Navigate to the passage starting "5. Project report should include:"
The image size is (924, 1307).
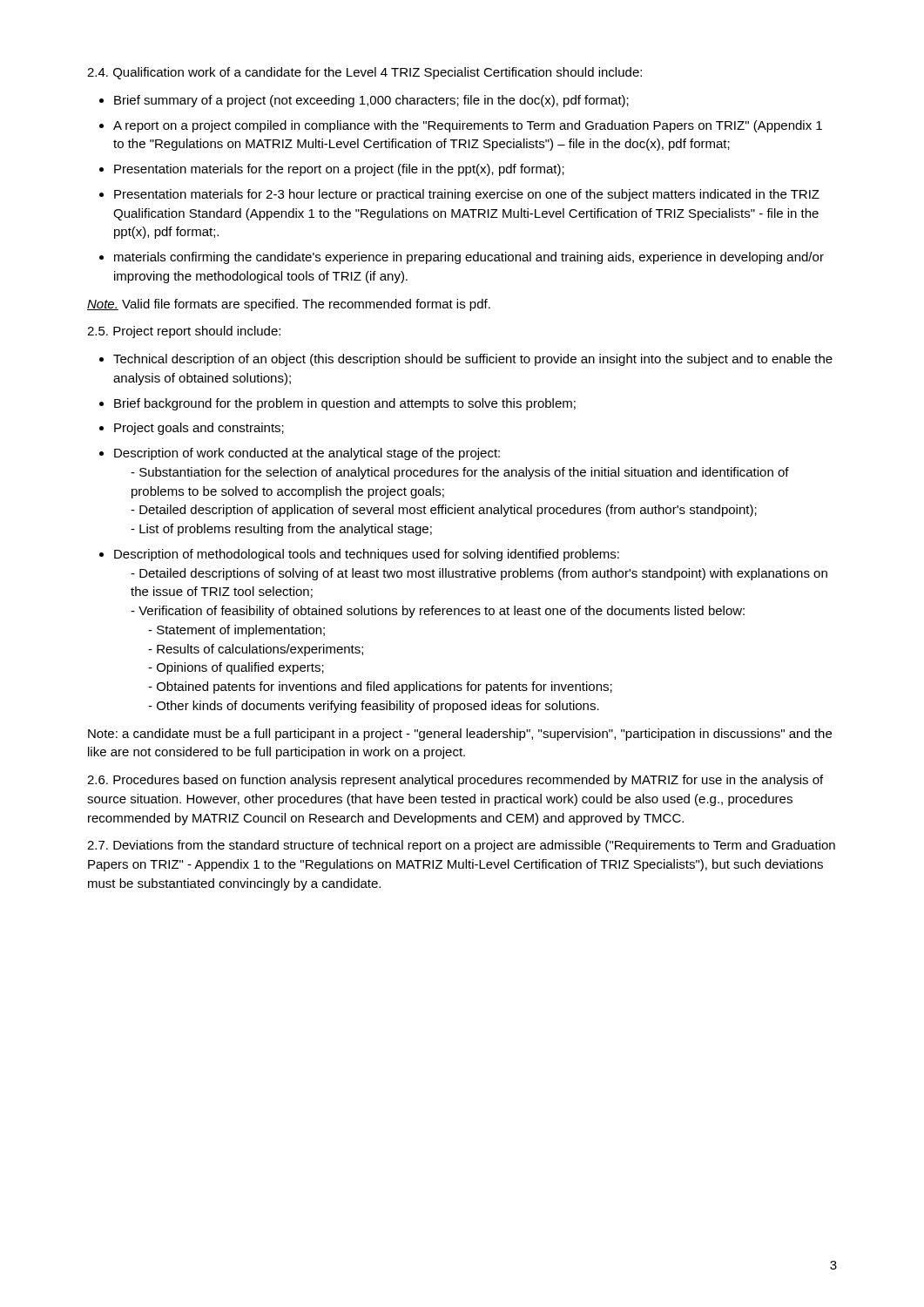click(184, 331)
